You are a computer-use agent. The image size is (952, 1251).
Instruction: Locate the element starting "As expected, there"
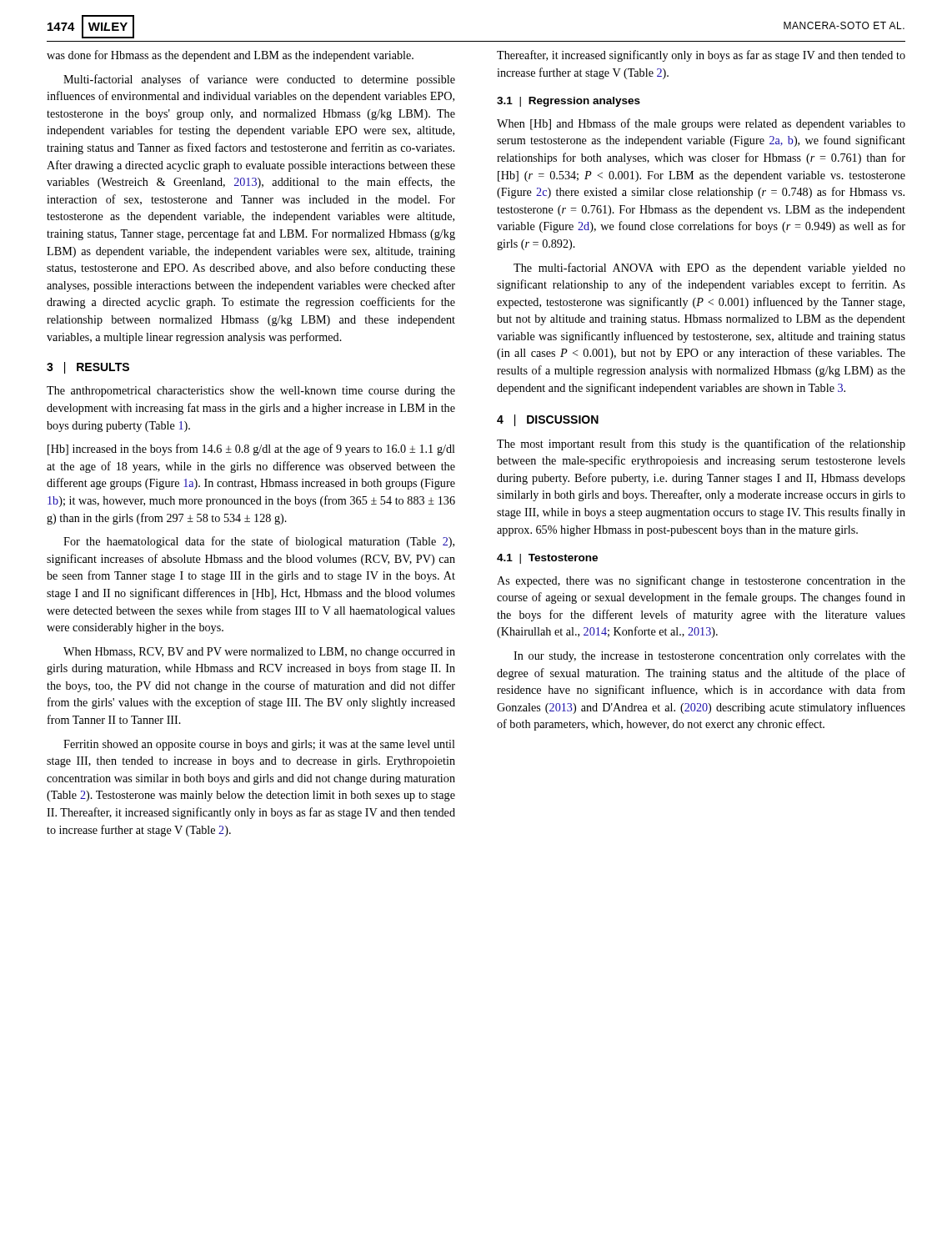pyautogui.click(x=701, y=652)
